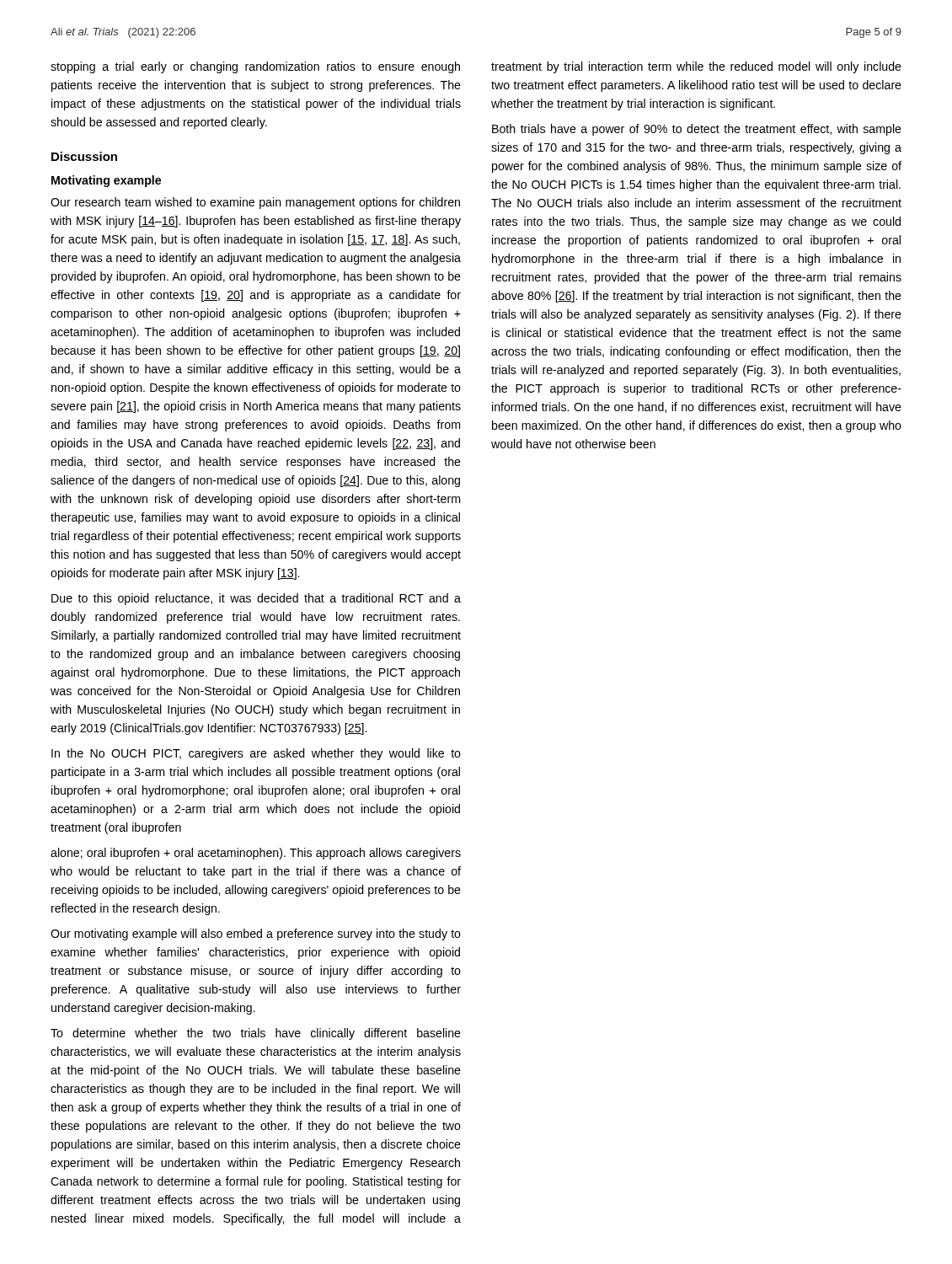Image resolution: width=952 pixels, height=1264 pixels.
Task: Find the block on this page that starts "alone; oral ibuprofen + oral acetaminophen)."
Action: point(252,67)
